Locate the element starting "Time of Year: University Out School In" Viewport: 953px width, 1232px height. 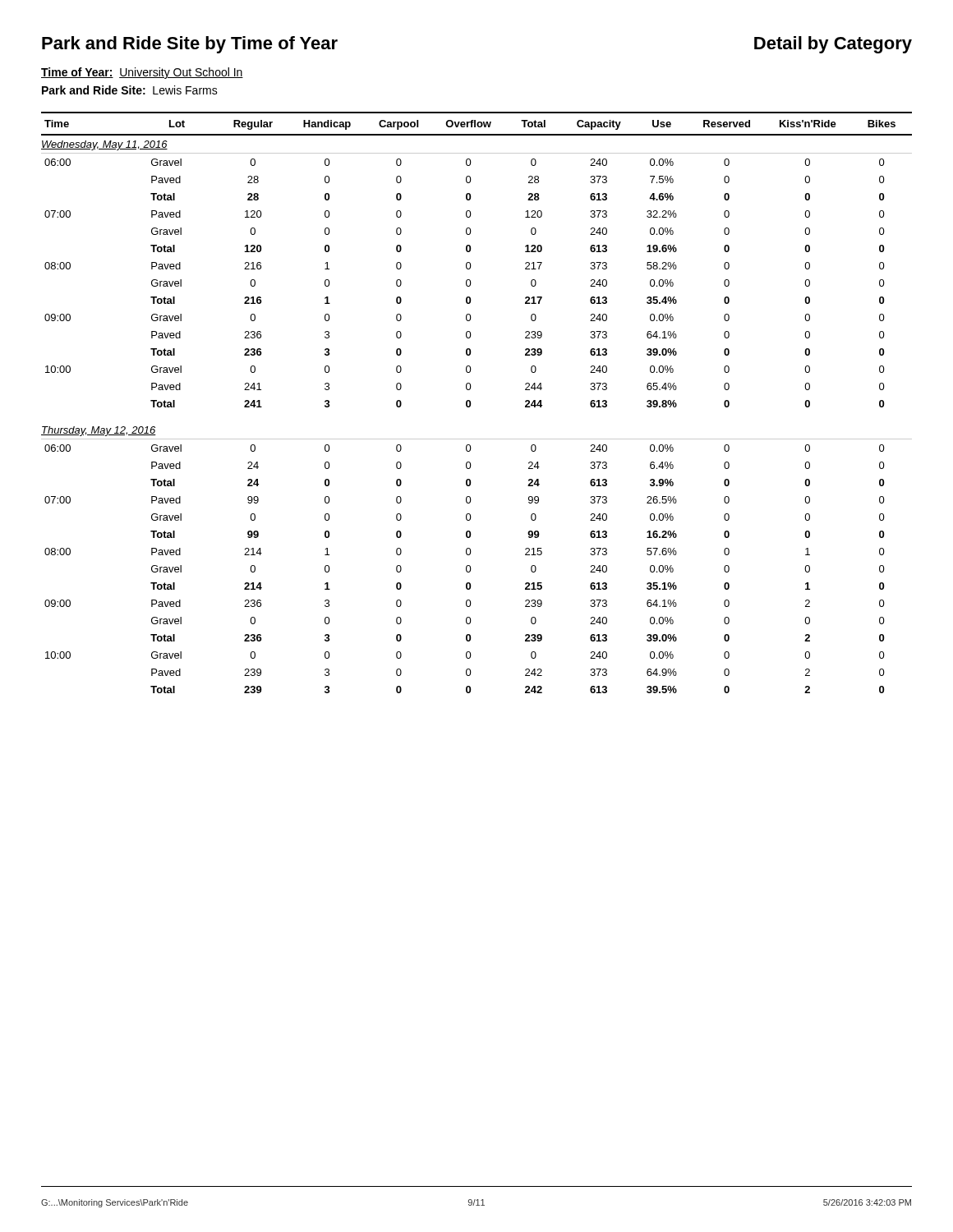click(142, 72)
